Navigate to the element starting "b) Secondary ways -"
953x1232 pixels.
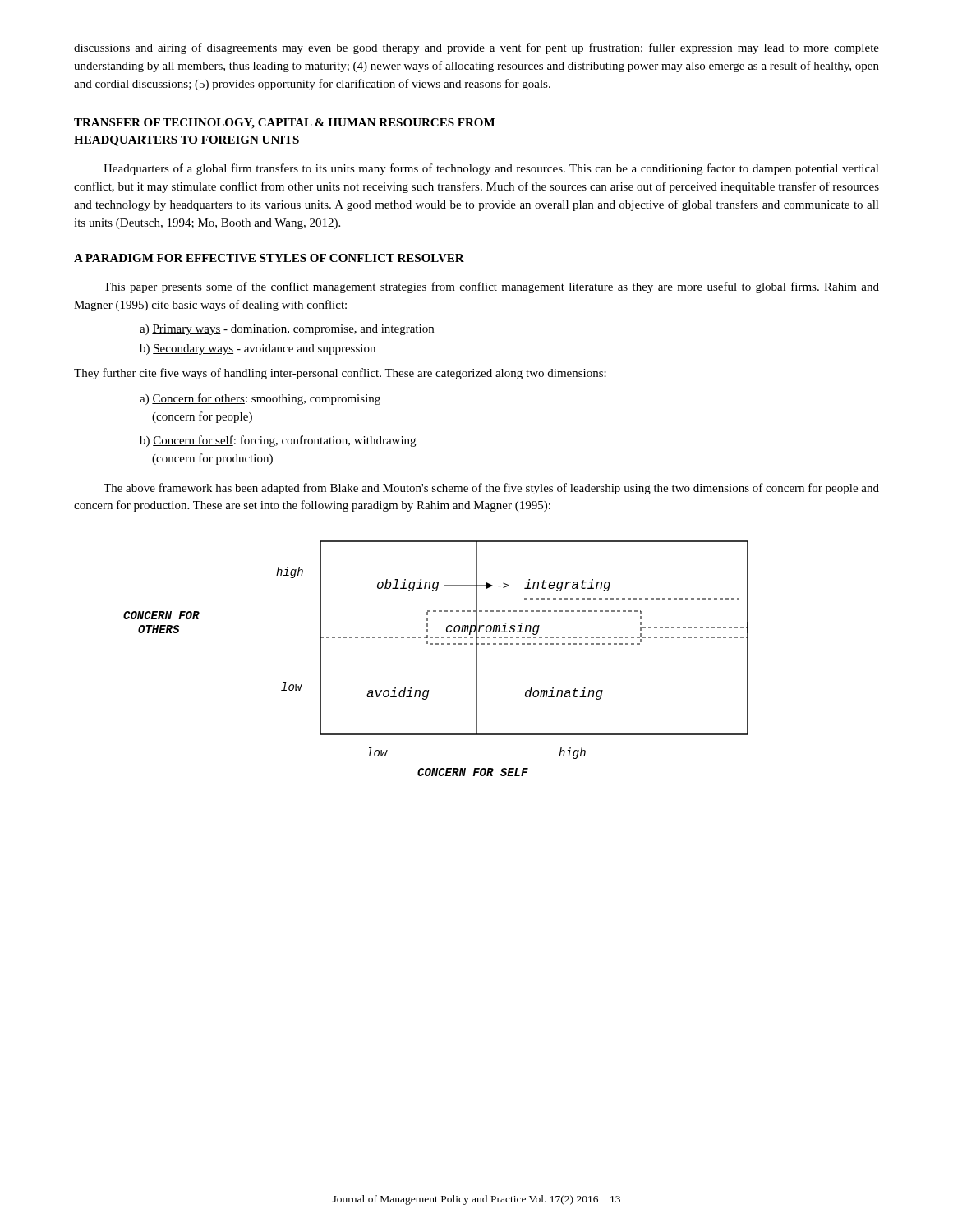(258, 348)
